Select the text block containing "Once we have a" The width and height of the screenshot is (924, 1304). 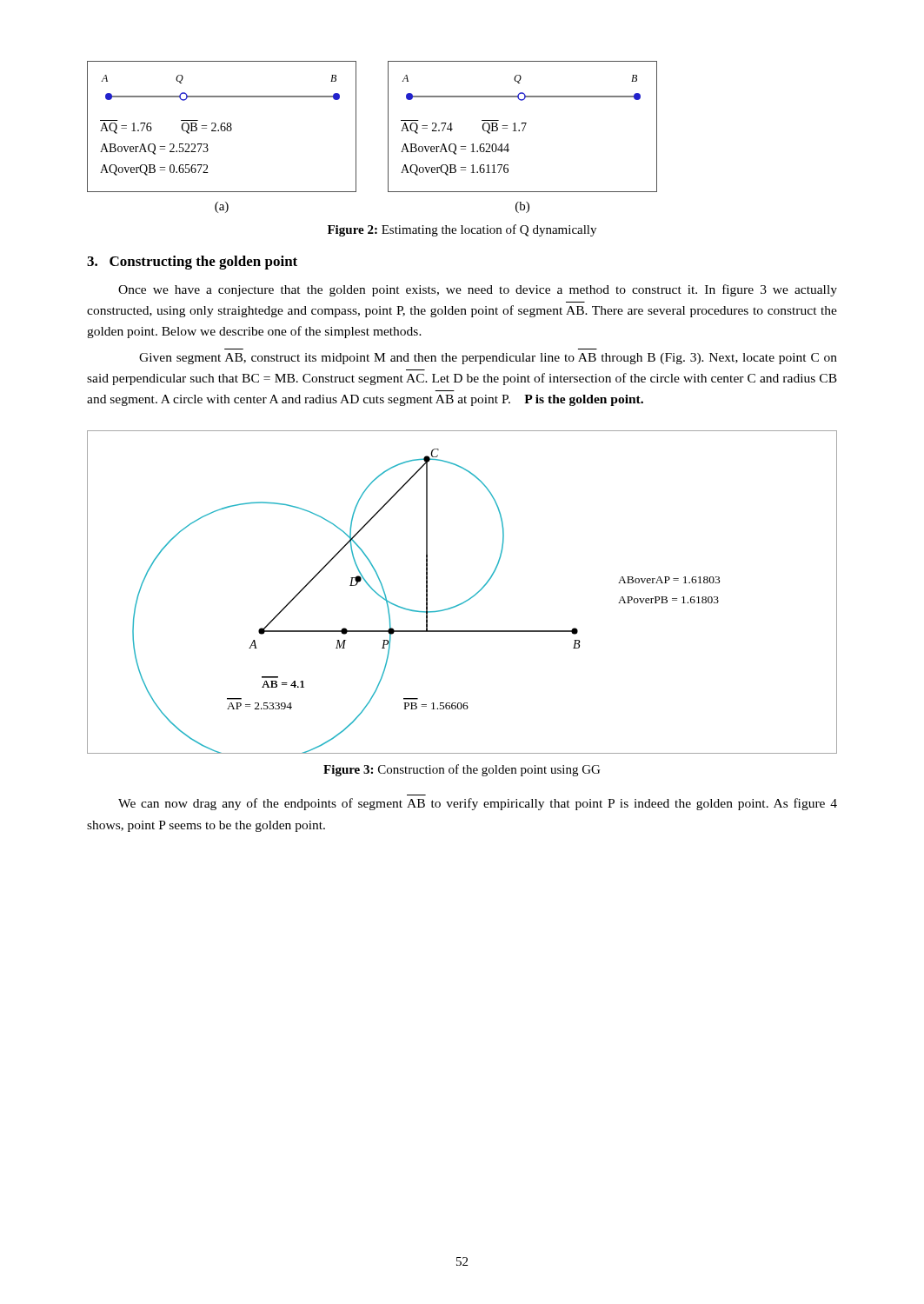point(462,310)
